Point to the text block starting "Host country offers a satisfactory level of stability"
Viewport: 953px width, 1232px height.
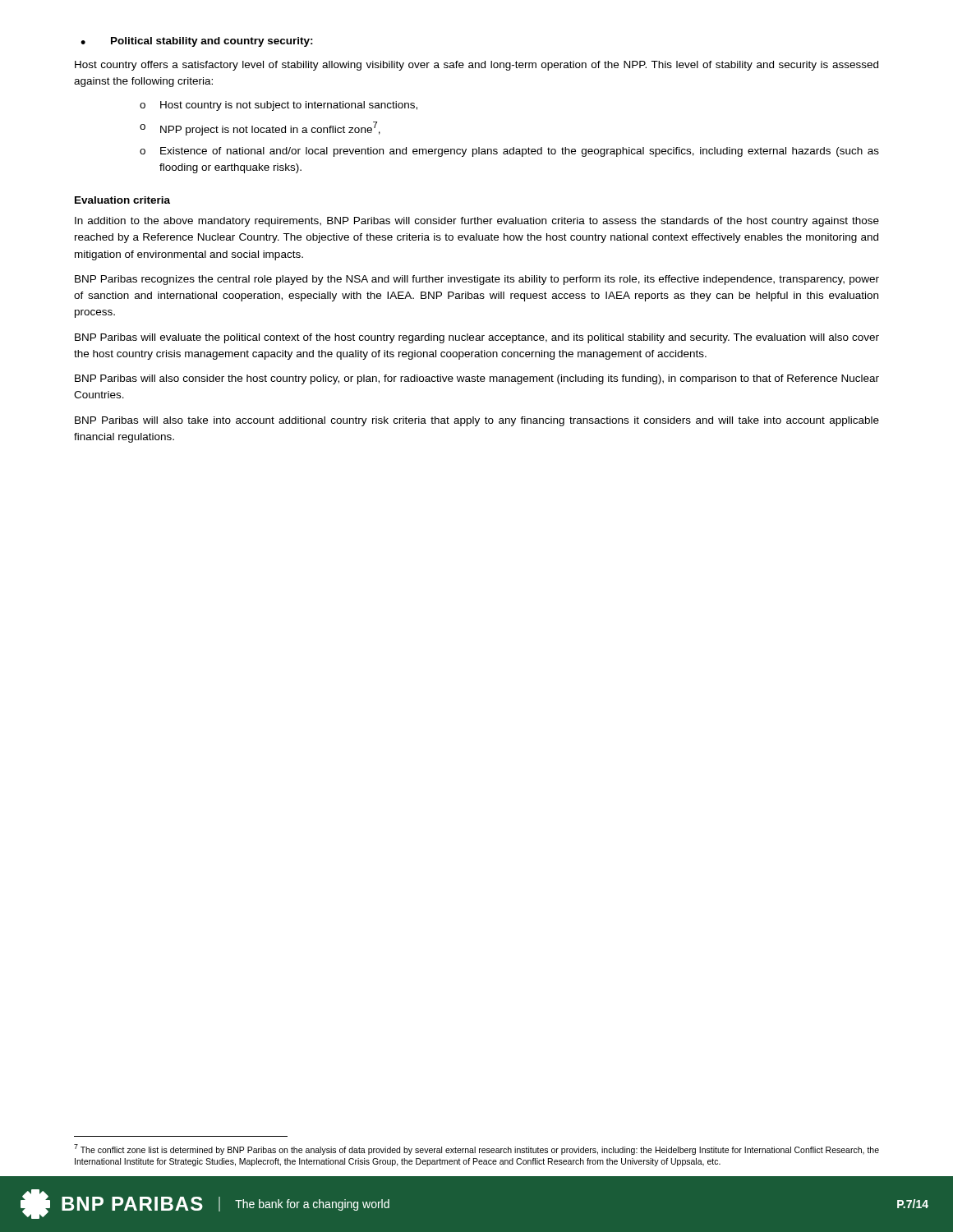pos(476,73)
